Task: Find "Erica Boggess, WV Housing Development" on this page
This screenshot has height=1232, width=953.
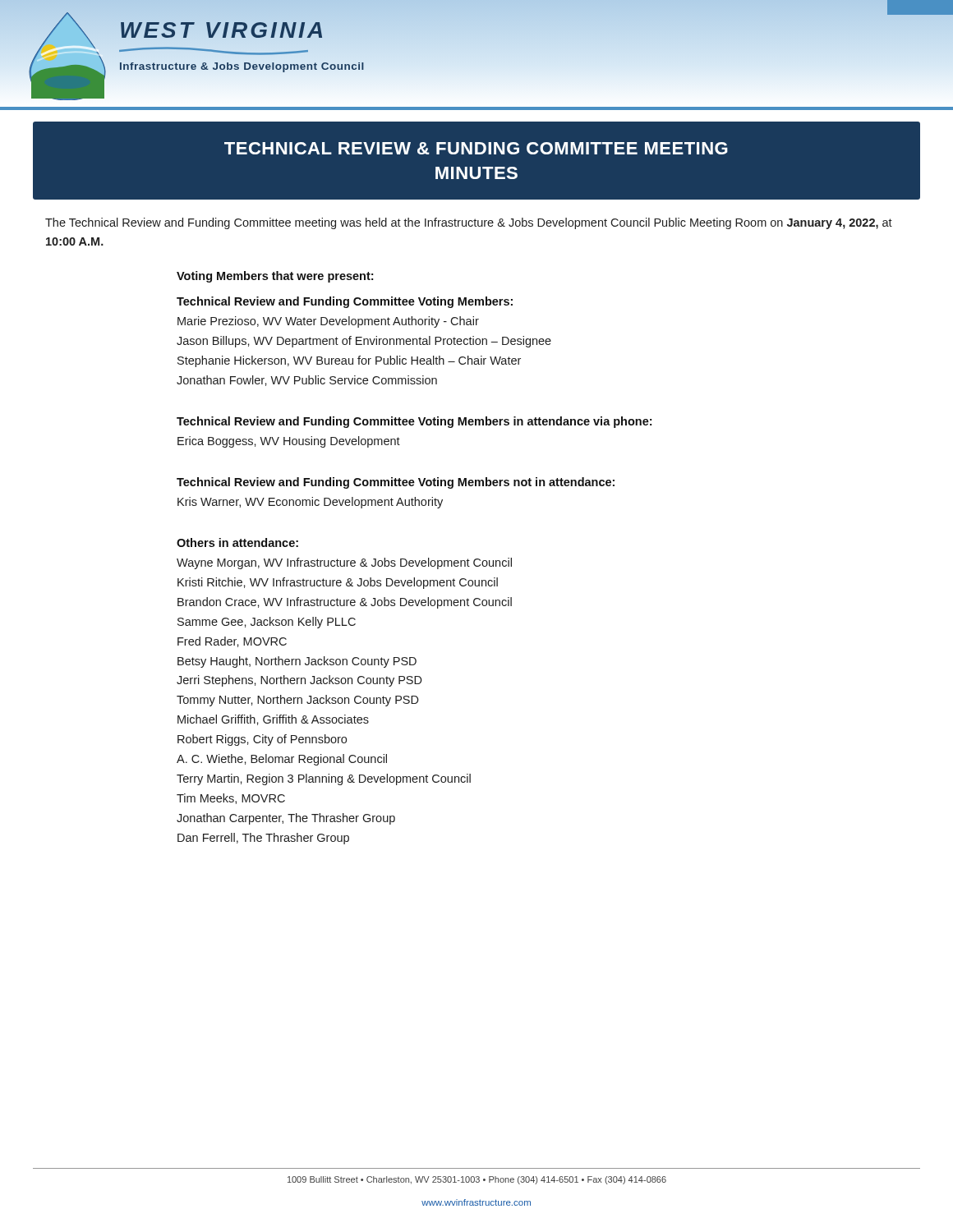Action: (x=288, y=441)
